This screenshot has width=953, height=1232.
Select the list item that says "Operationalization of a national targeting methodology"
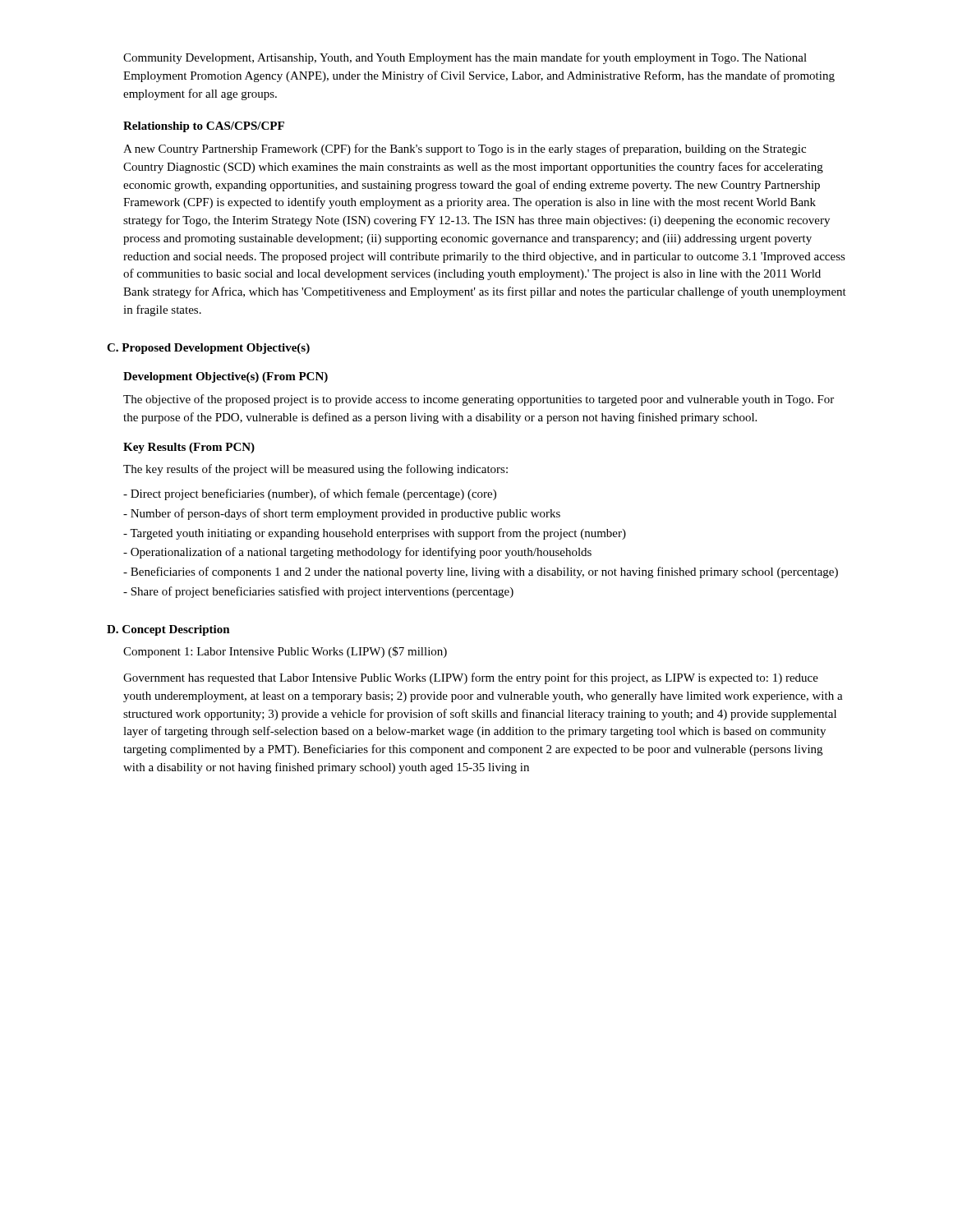[x=358, y=552]
